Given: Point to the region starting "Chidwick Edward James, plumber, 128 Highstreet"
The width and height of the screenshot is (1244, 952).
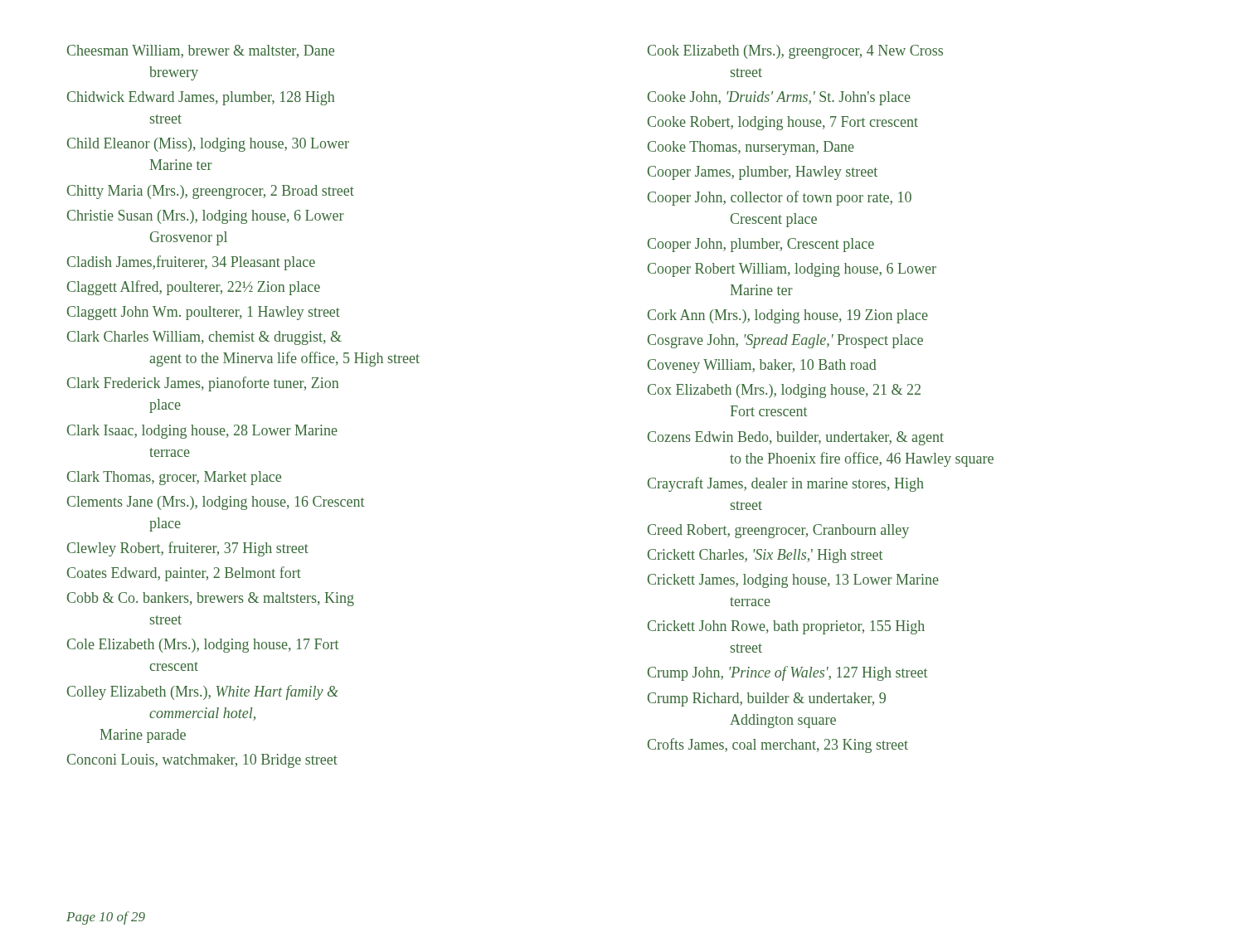Looking at the screenshot, I should 332,109.
